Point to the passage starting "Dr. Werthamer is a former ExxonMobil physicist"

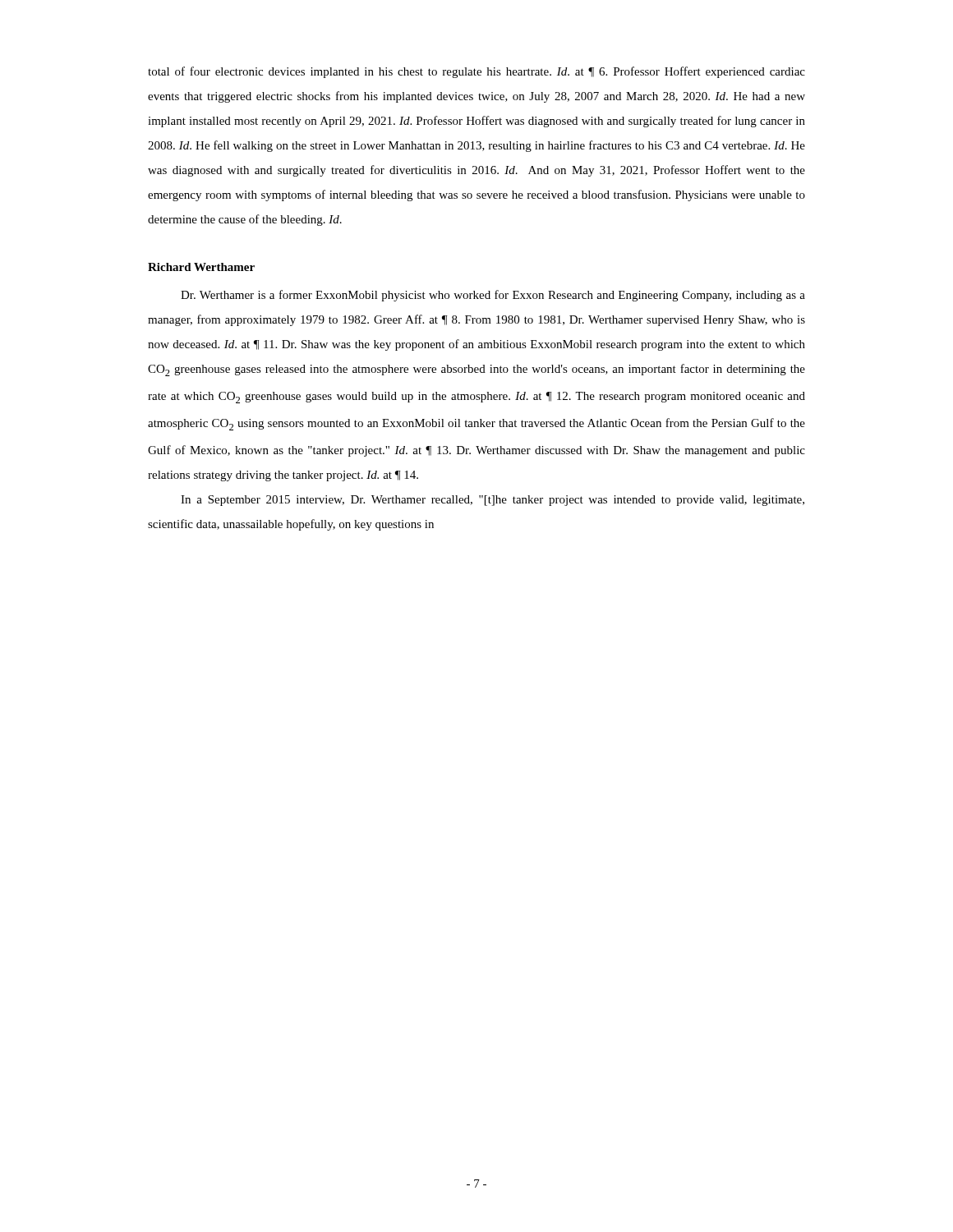click(x=476, y=385)
